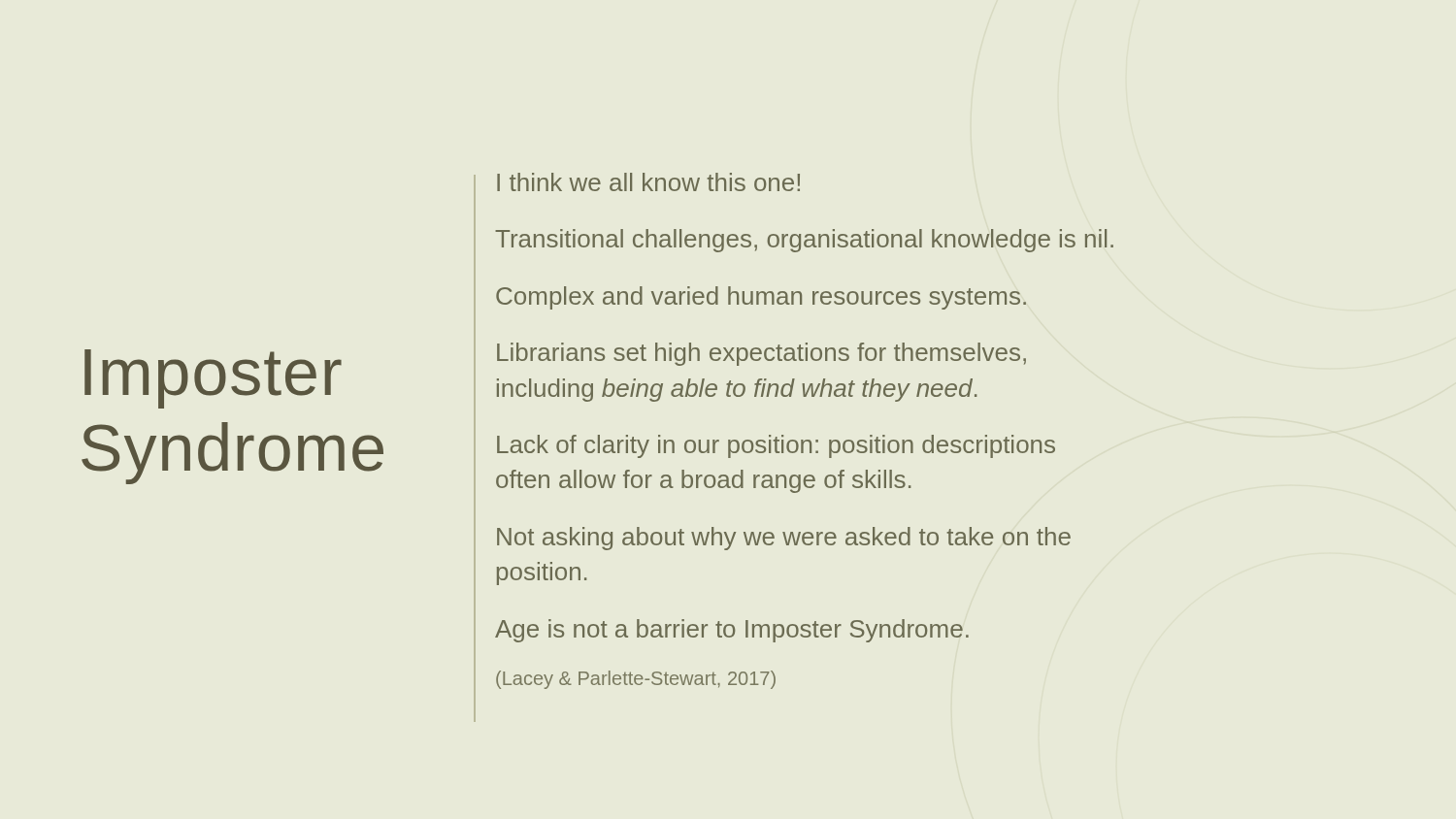1456x819 pixels.
Task: Locate the list item that reads "Age is not a"
Action: click(733, 628)
